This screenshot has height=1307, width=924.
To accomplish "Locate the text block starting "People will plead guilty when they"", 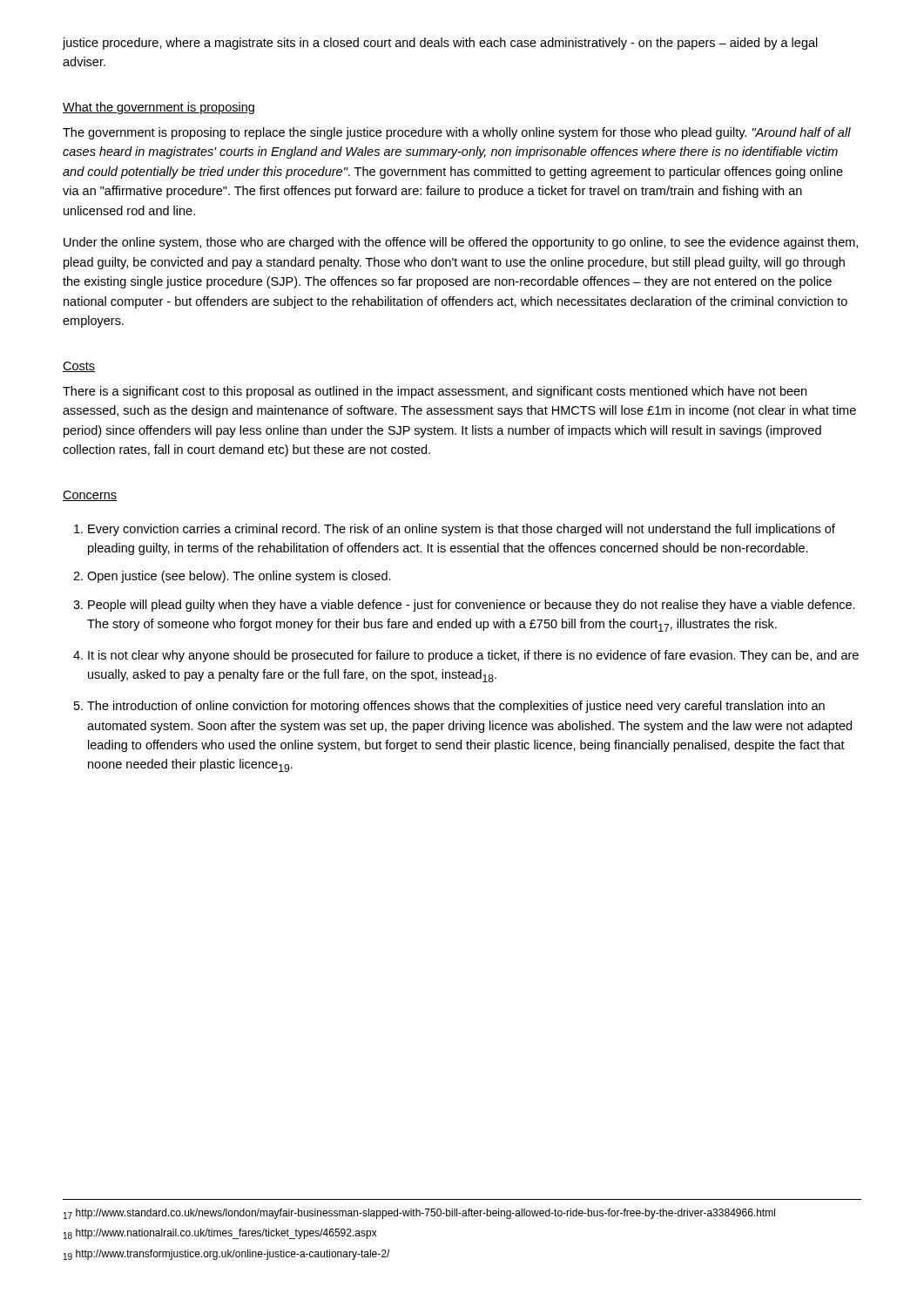I will click(471, 616).
